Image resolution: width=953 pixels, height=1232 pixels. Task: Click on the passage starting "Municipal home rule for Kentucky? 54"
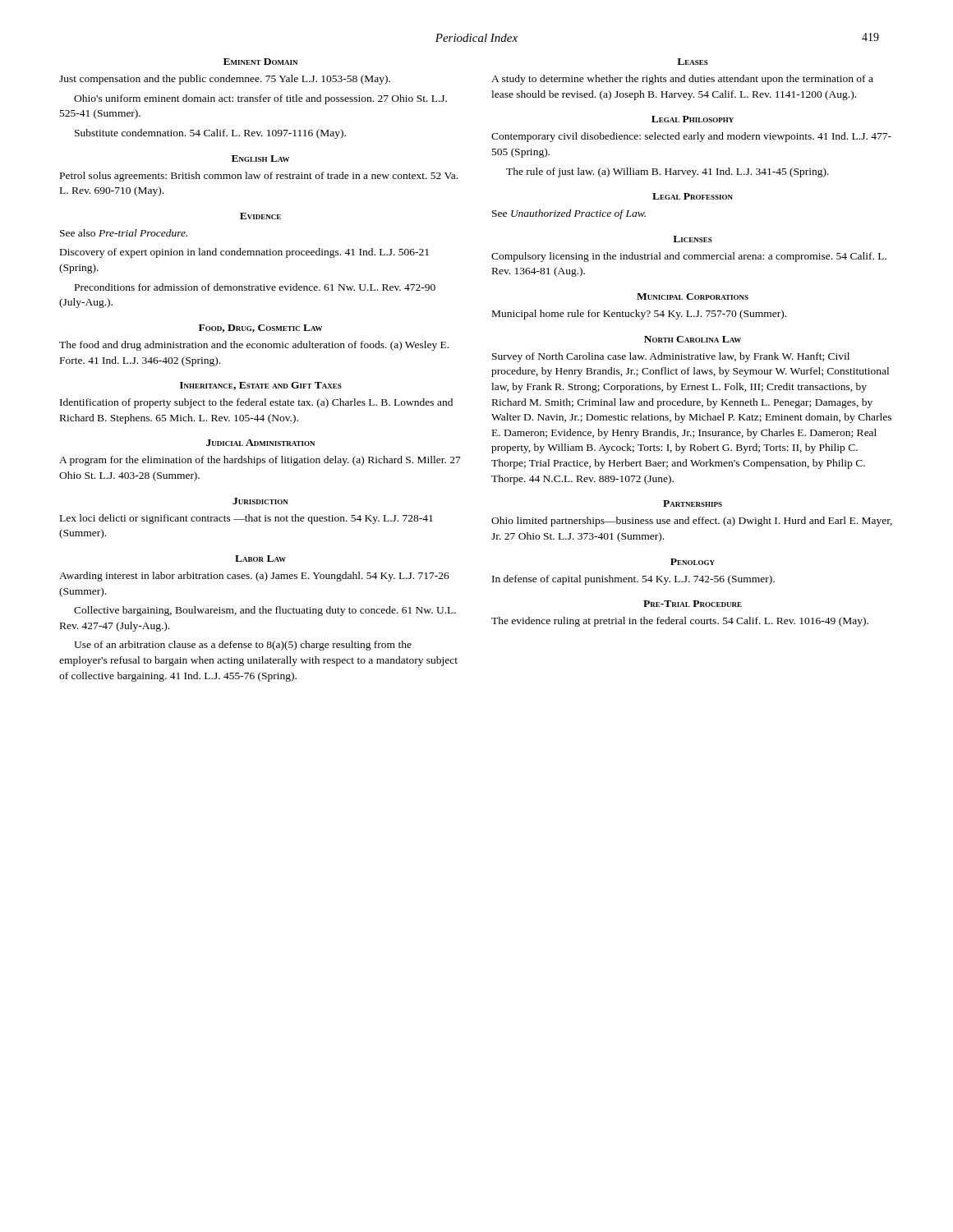(693, 314)
